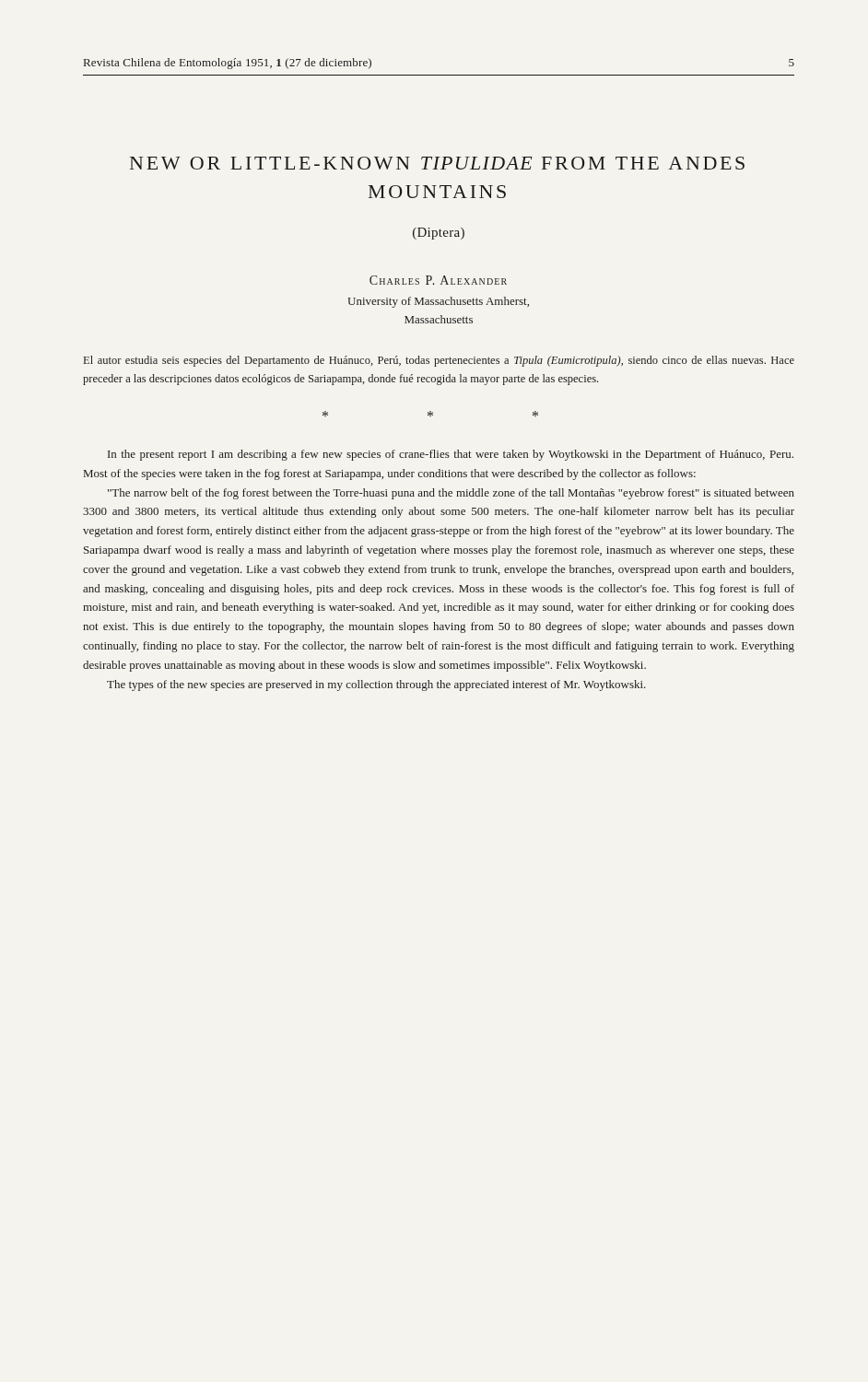868x1382 pixels.
Task: Click where it says "Charles P. Alexander University of Massachusetts Amherst, Massachusetts"
Action: 439,302
